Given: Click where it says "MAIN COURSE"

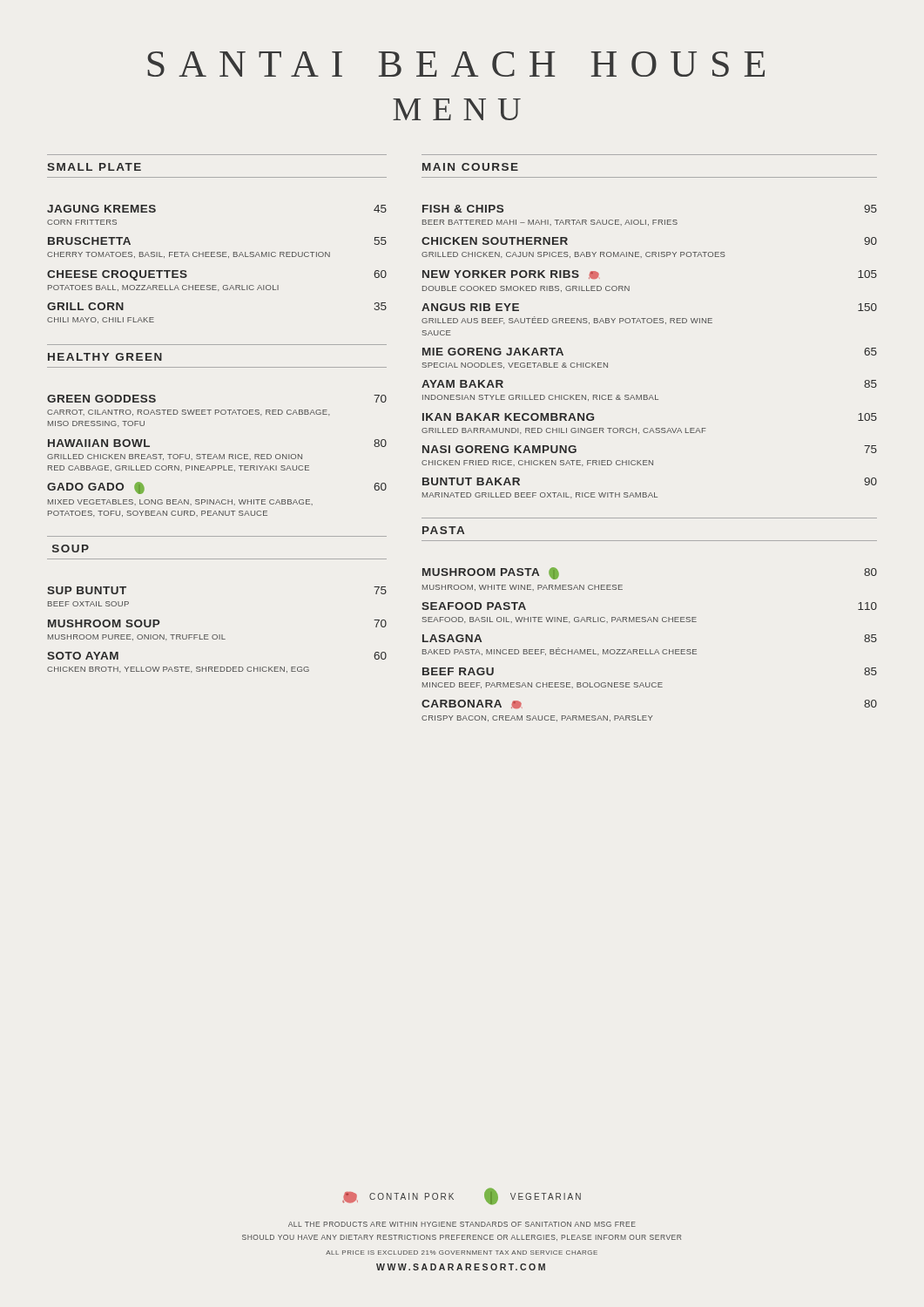Looking at the screenshot, I should [x=649, y=166].
